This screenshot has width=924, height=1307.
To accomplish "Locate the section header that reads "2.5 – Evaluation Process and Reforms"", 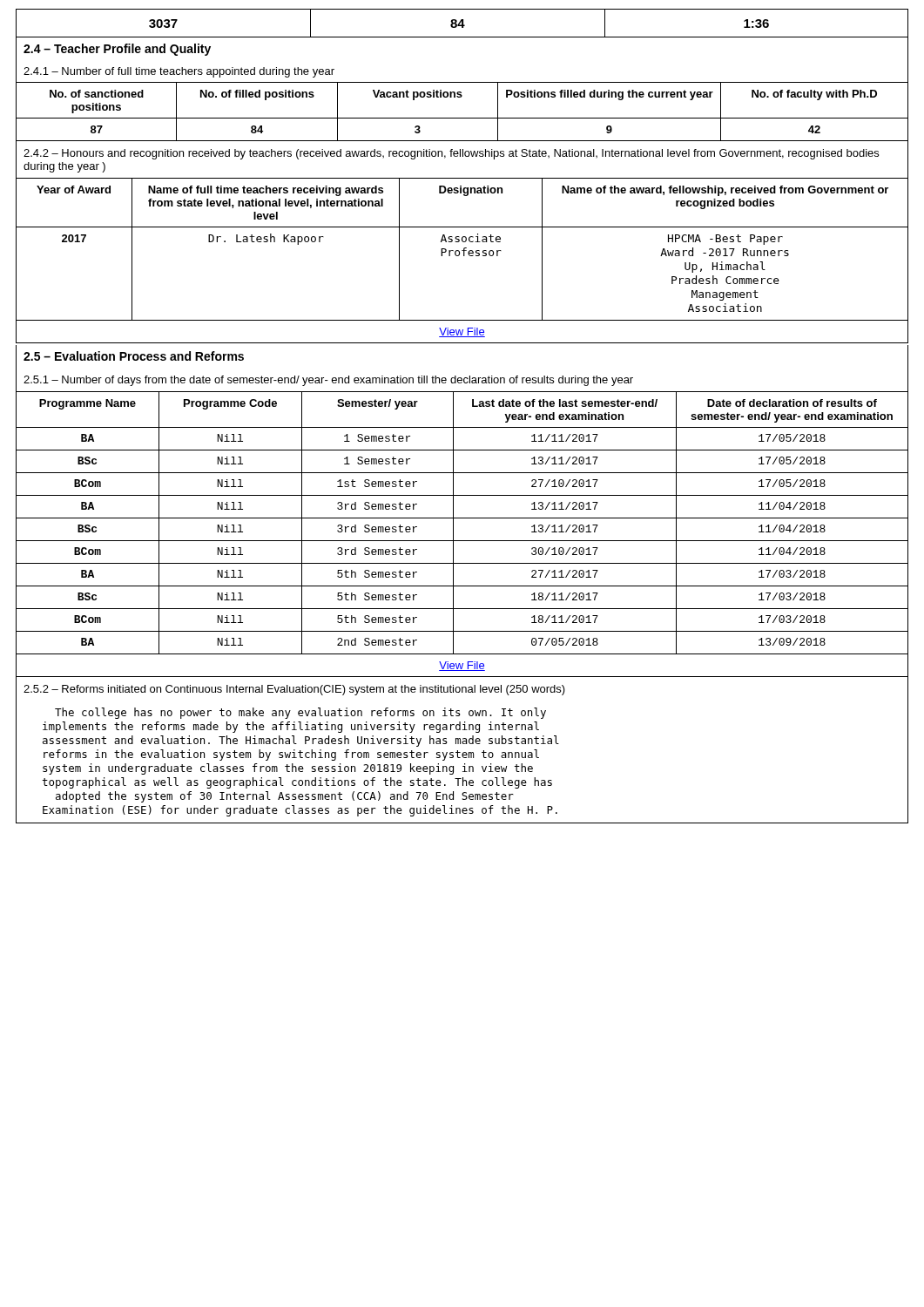I will click(134, 356).
